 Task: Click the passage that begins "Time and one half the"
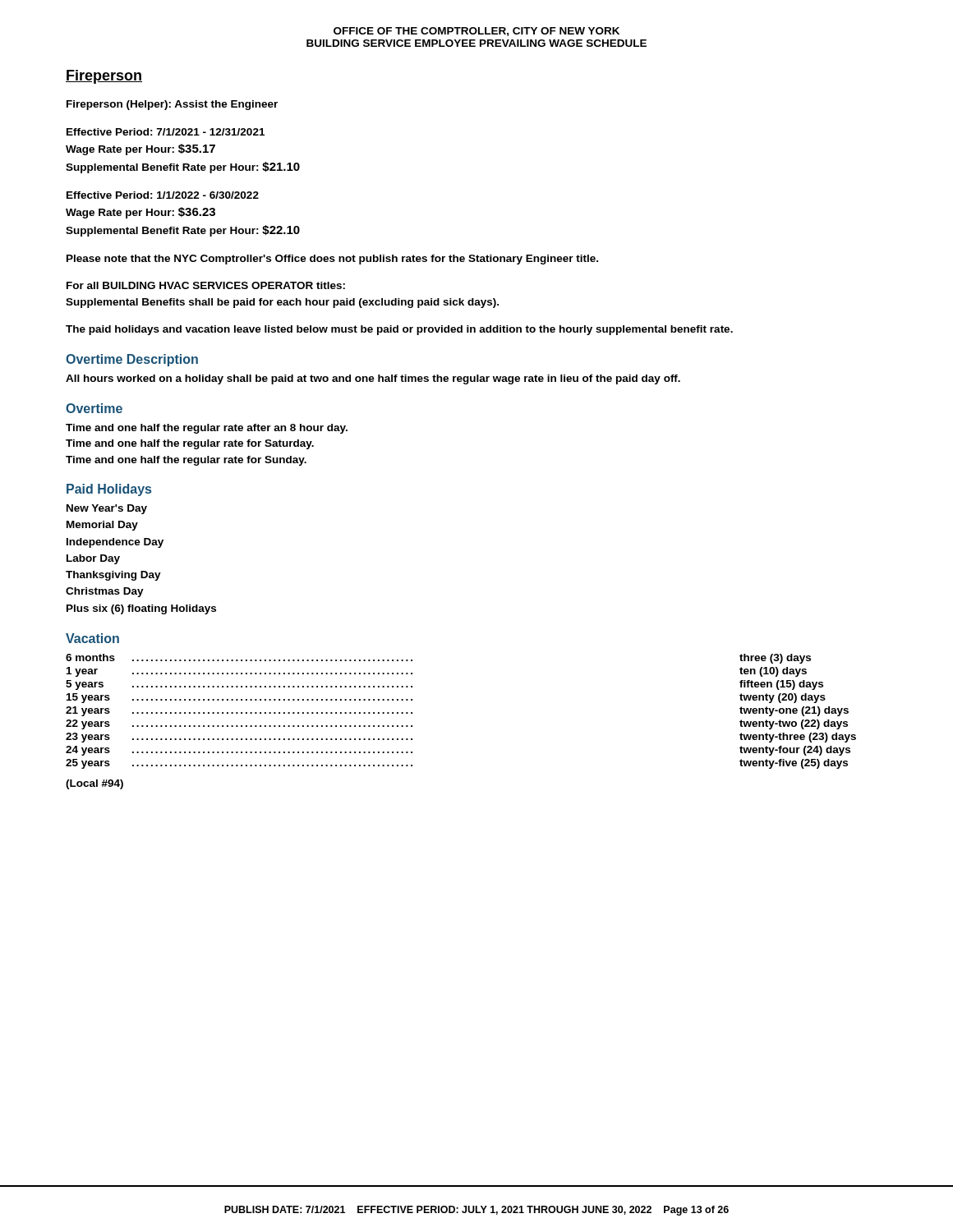207,443
